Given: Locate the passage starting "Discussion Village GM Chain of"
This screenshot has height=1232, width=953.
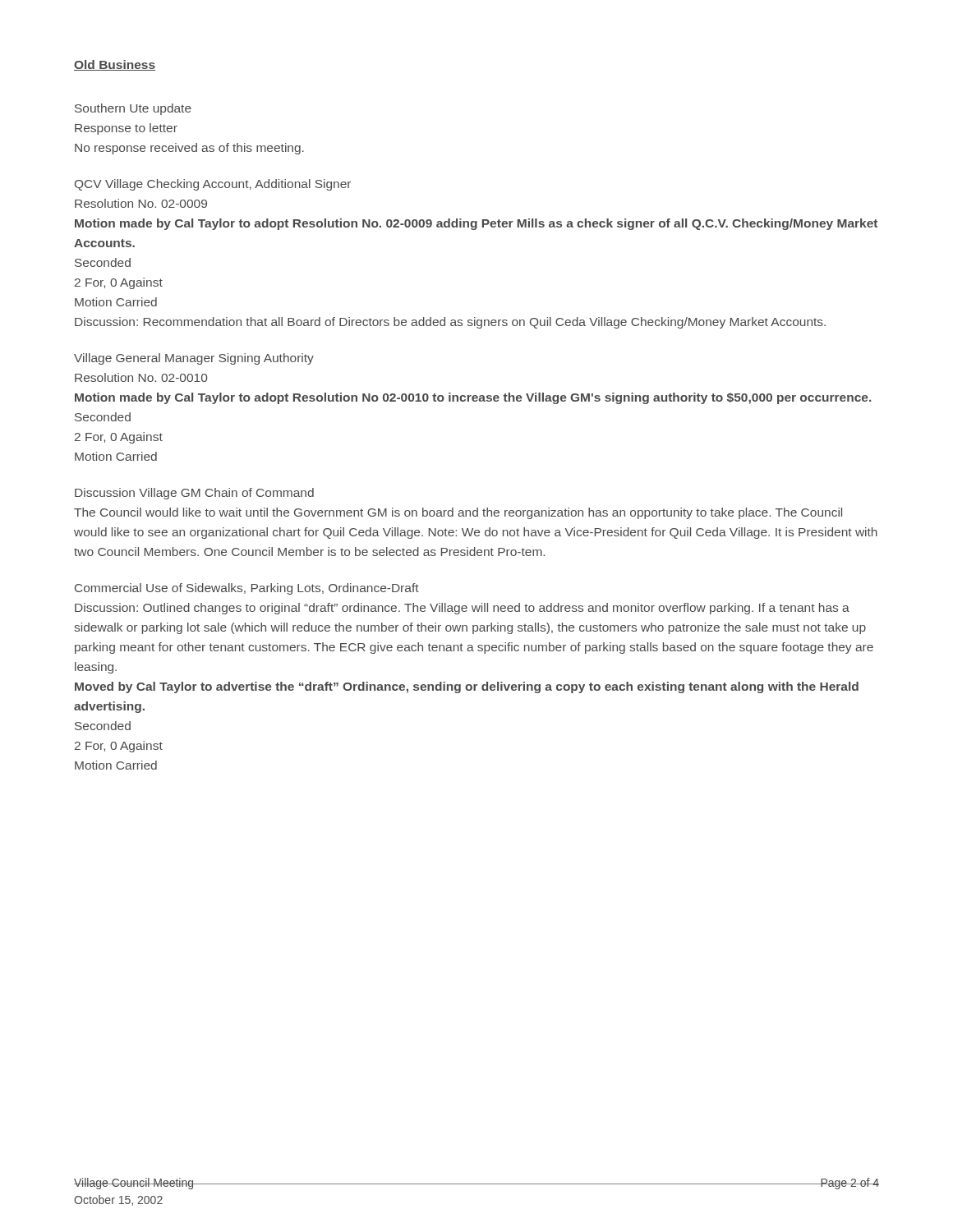Looking at the screenshot, I should pos(476,523).
